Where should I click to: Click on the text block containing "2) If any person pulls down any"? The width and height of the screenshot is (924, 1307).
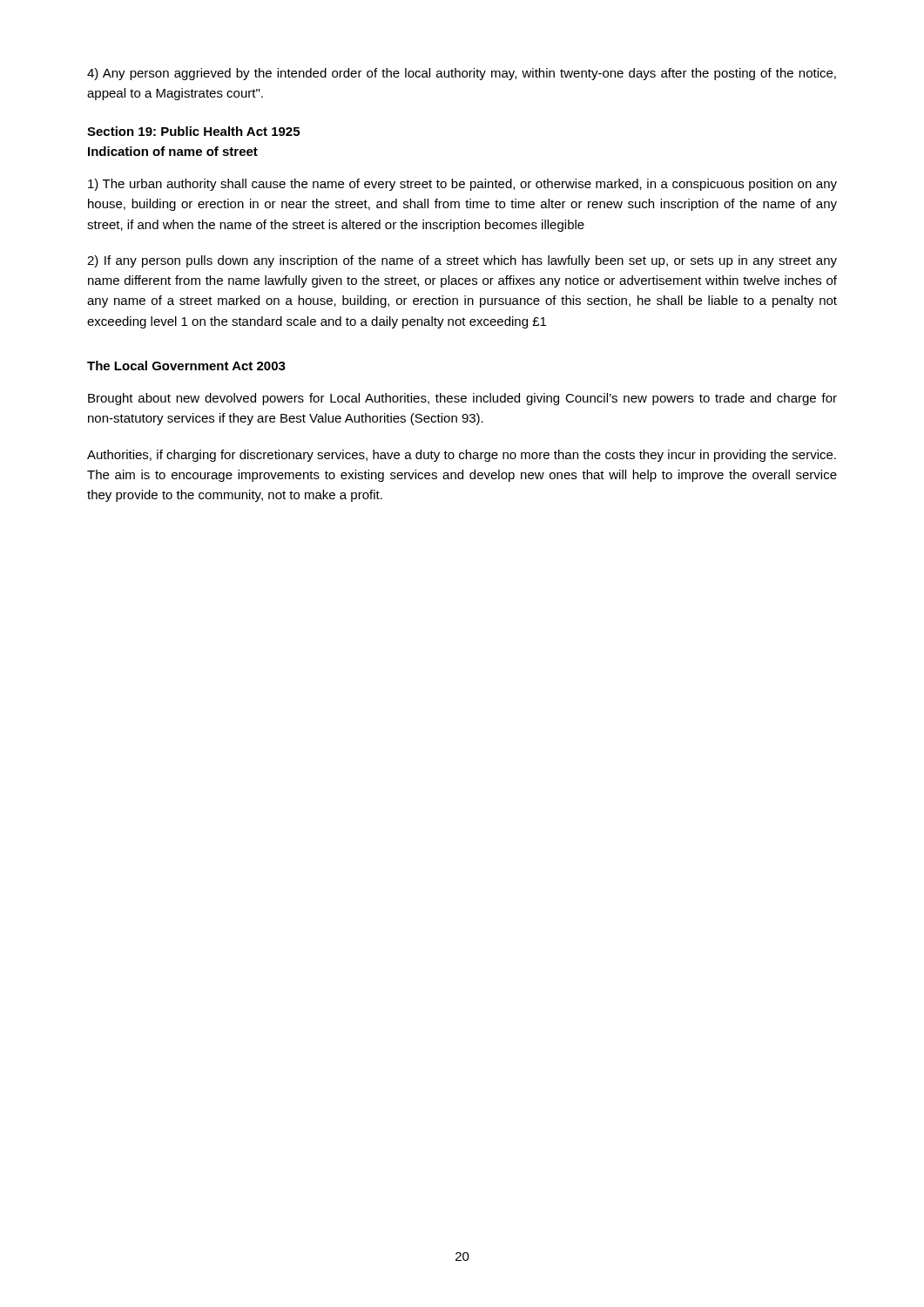click(462, 290)
